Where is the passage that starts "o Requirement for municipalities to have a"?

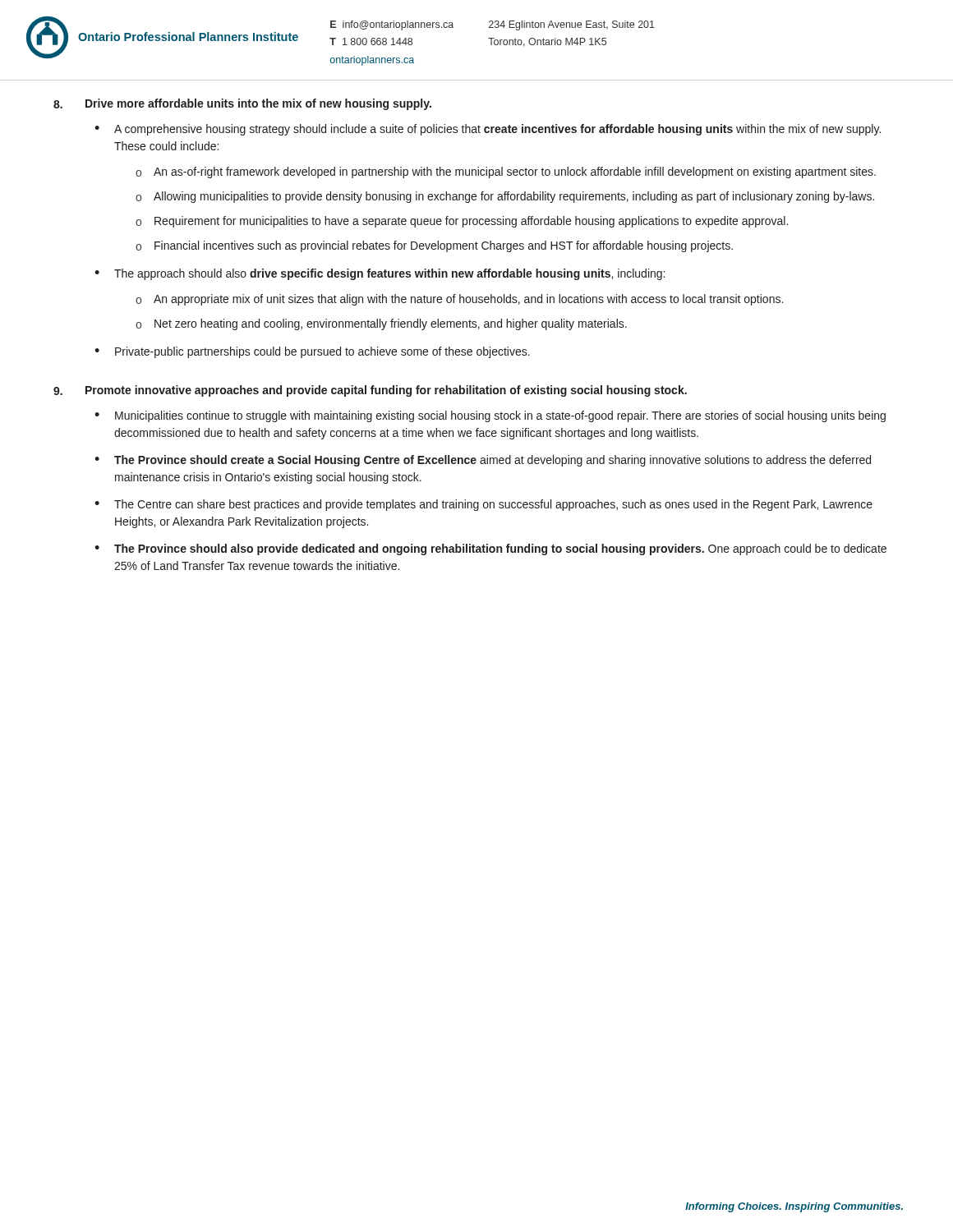coord(462,222)
